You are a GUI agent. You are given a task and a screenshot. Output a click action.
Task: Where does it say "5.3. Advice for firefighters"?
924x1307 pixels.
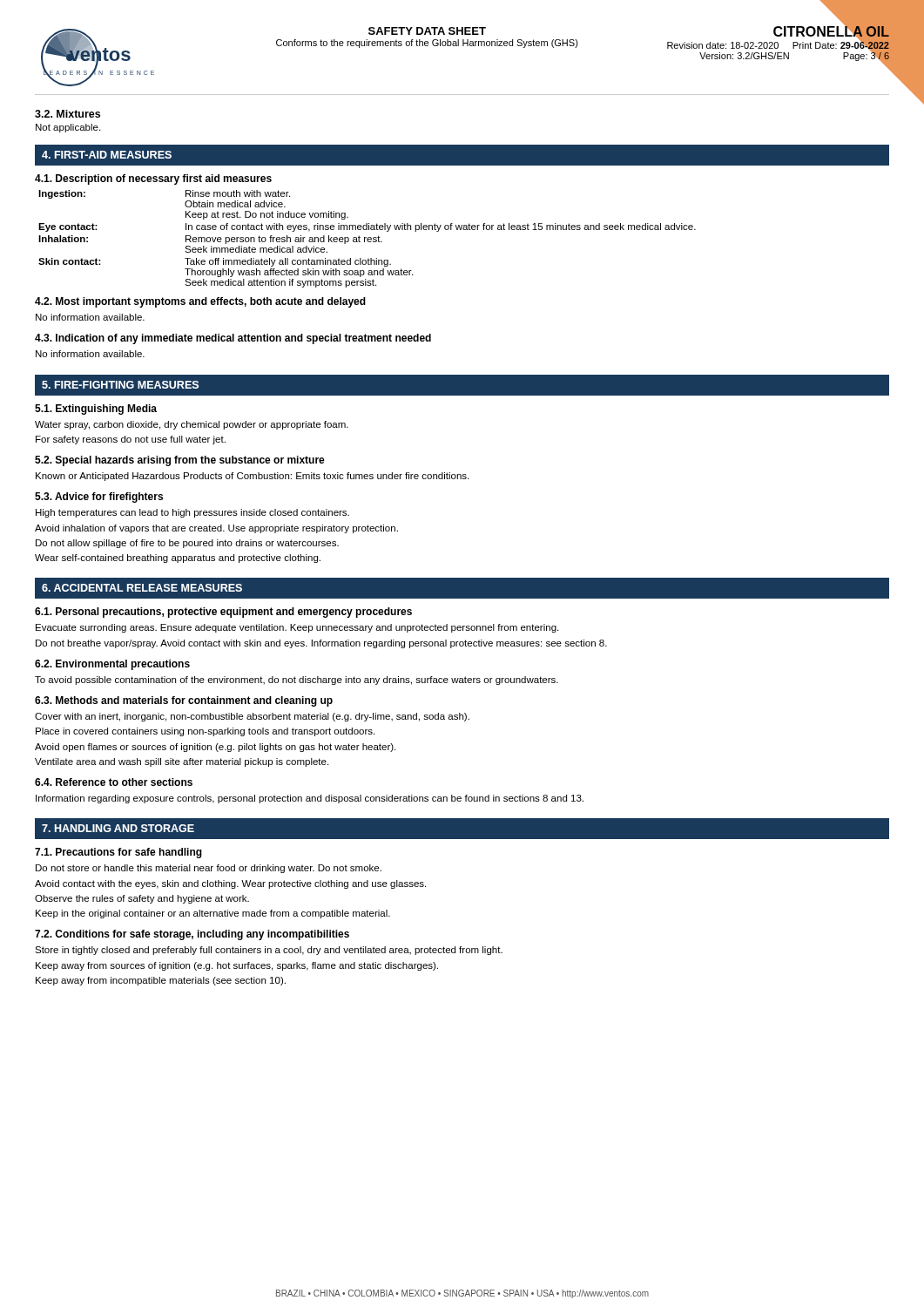coord(99,497)
